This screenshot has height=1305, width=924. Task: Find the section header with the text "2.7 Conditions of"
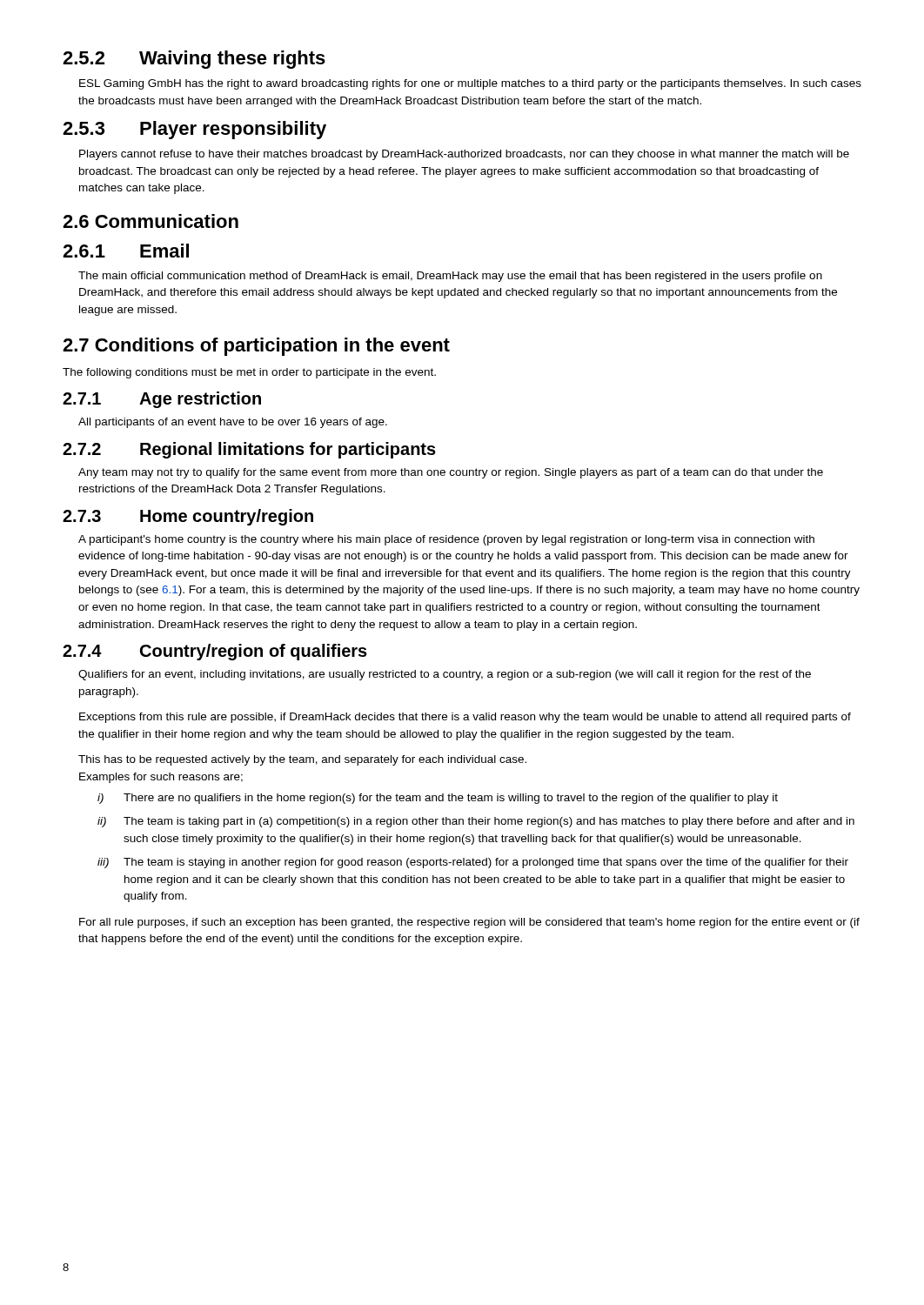tap(256, 345)
